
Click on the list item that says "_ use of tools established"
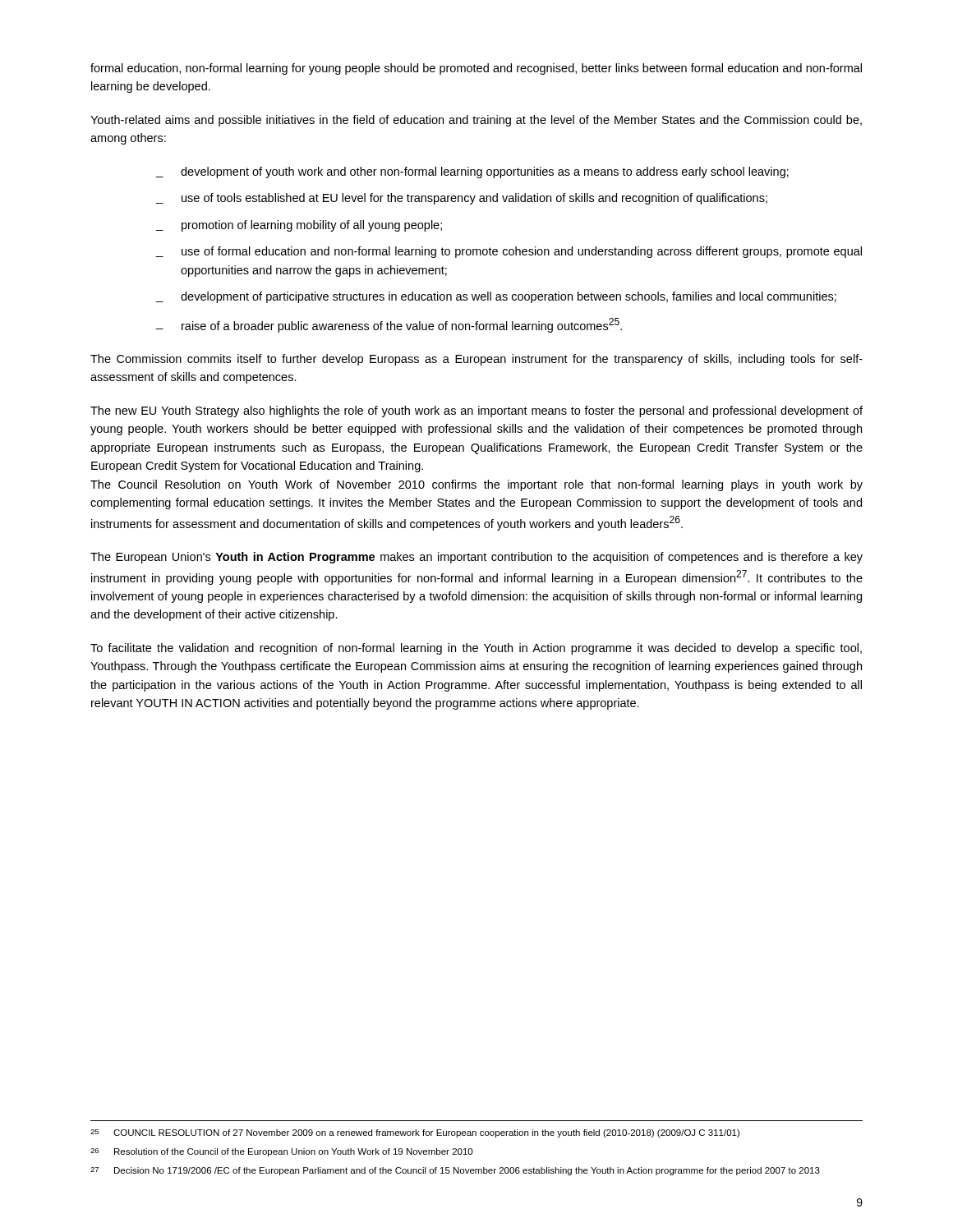point(509,198)
